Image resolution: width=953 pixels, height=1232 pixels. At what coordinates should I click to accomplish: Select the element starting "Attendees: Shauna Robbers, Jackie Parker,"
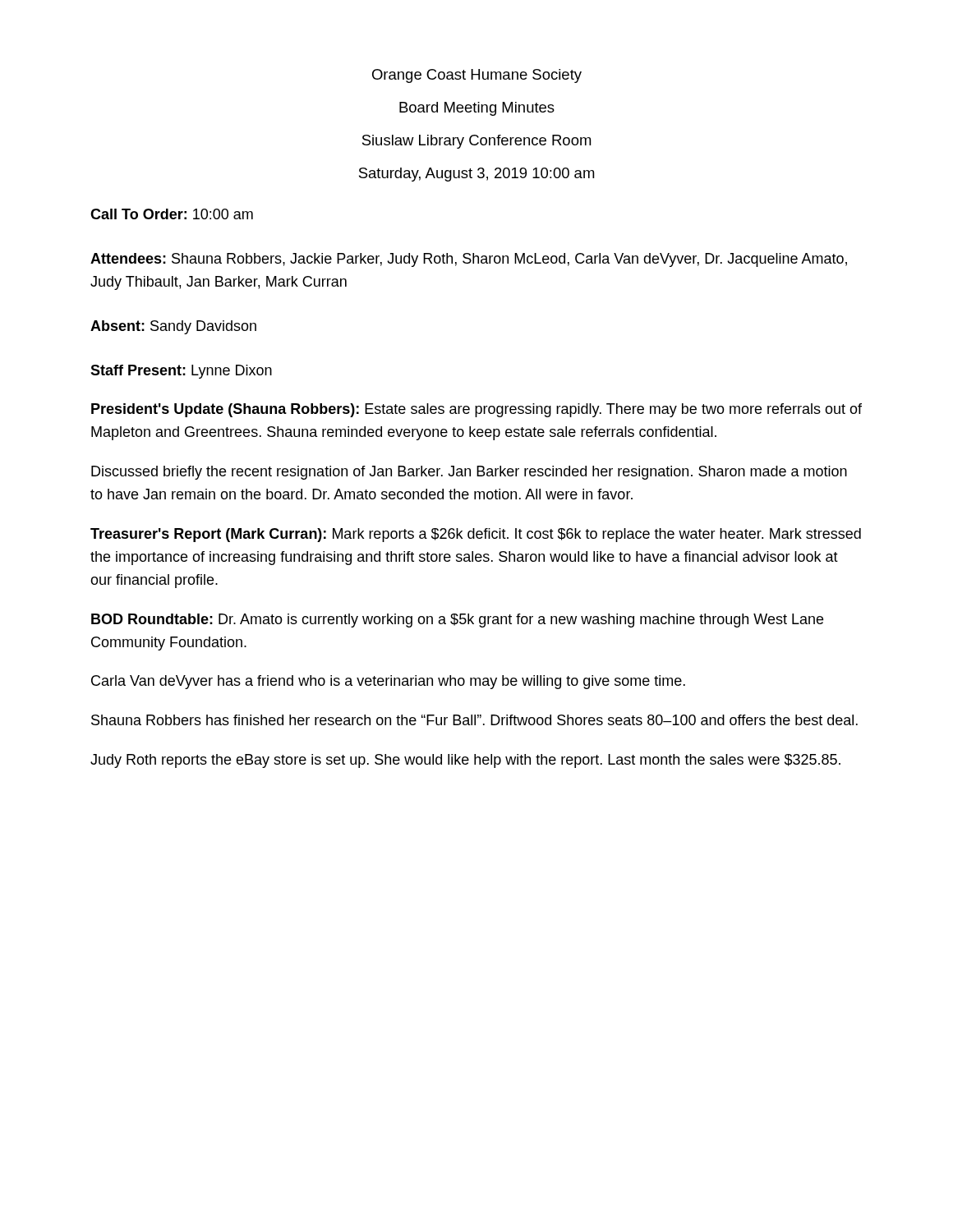coord(469,270)
